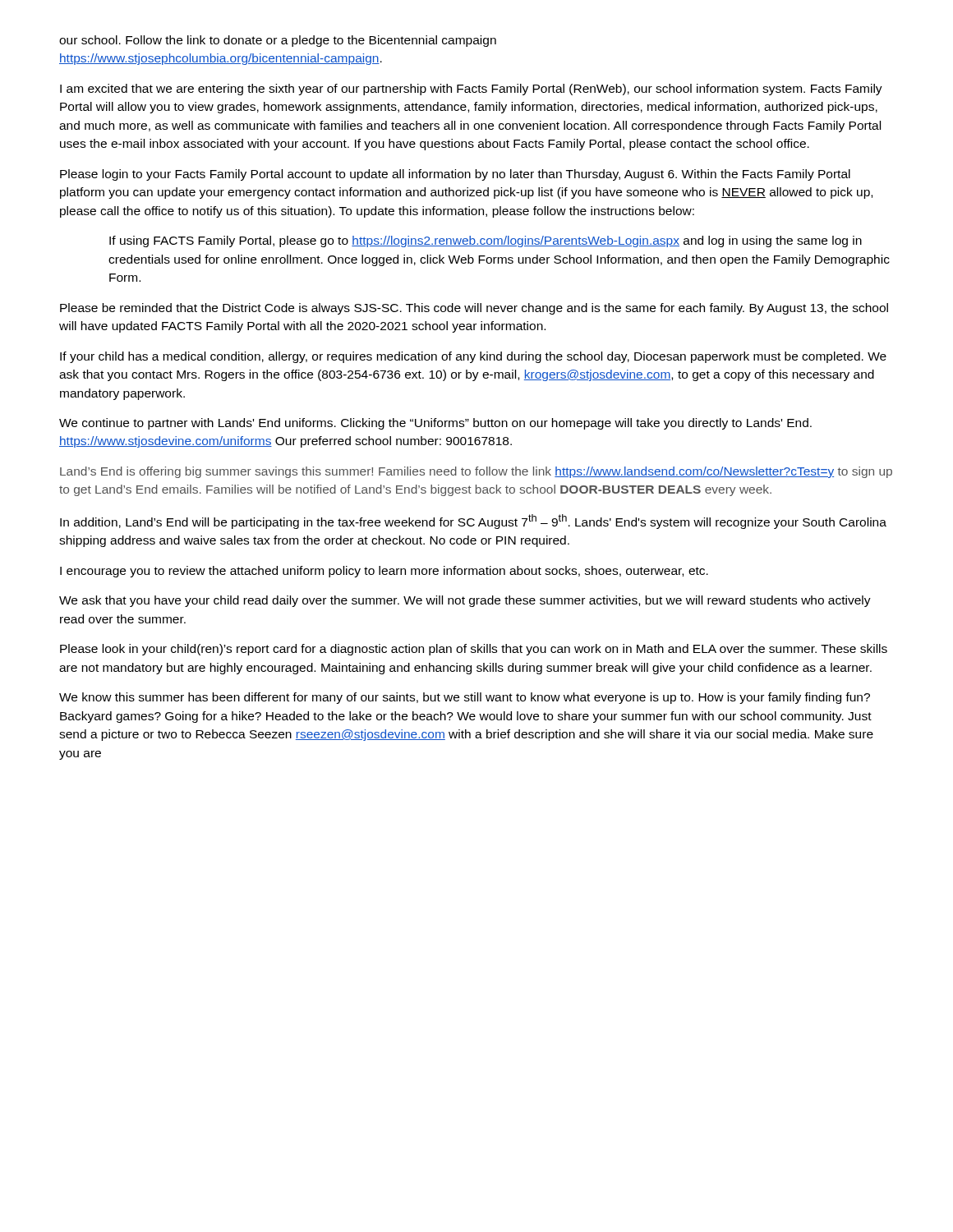Locate the text block that reads "Please be reminded that the District Code"
Viewport: 953px width, 1232px height.
coord(474,317)
